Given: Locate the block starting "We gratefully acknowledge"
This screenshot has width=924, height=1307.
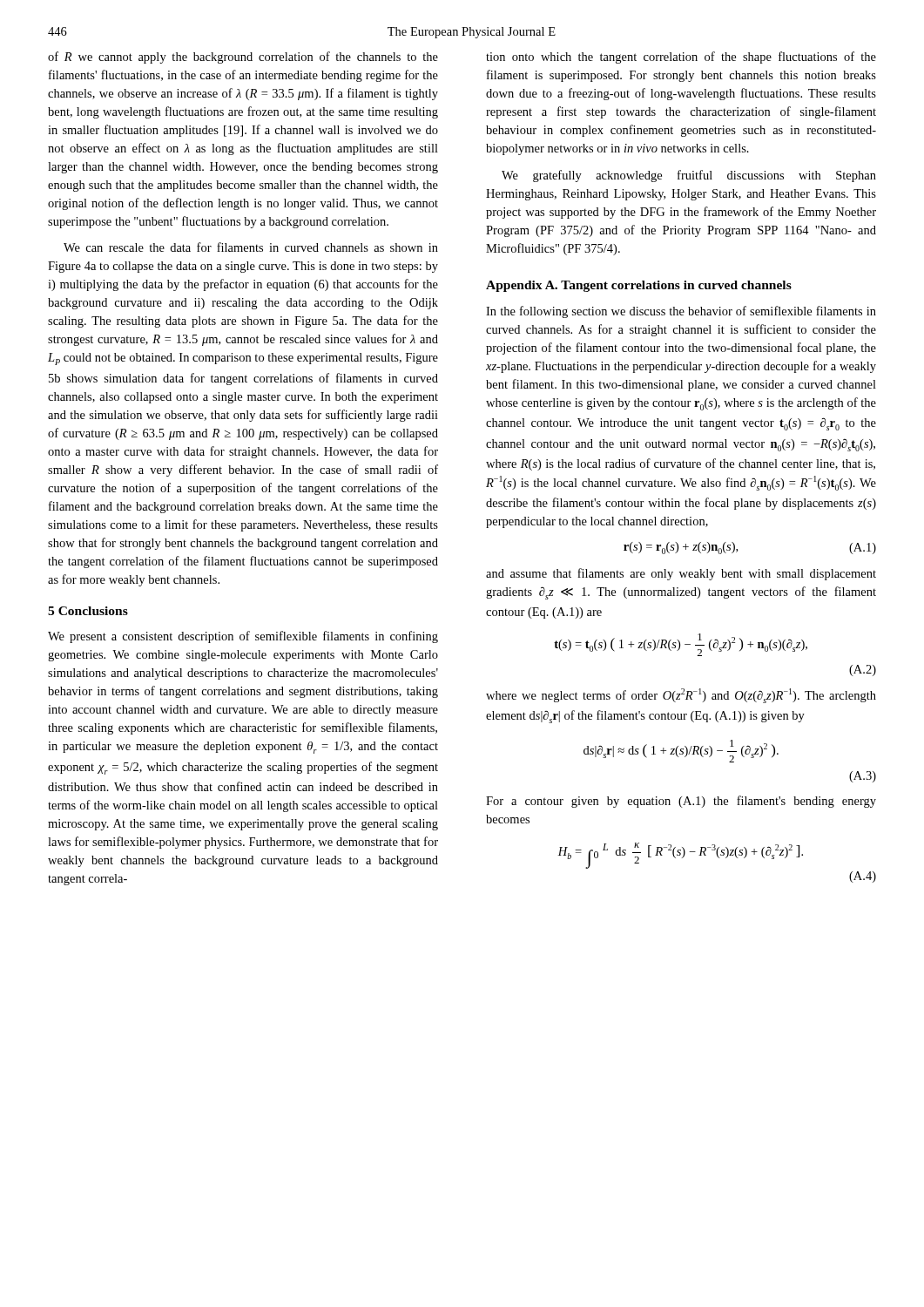Looking at the screenshot, I should [x=681, y=212].
